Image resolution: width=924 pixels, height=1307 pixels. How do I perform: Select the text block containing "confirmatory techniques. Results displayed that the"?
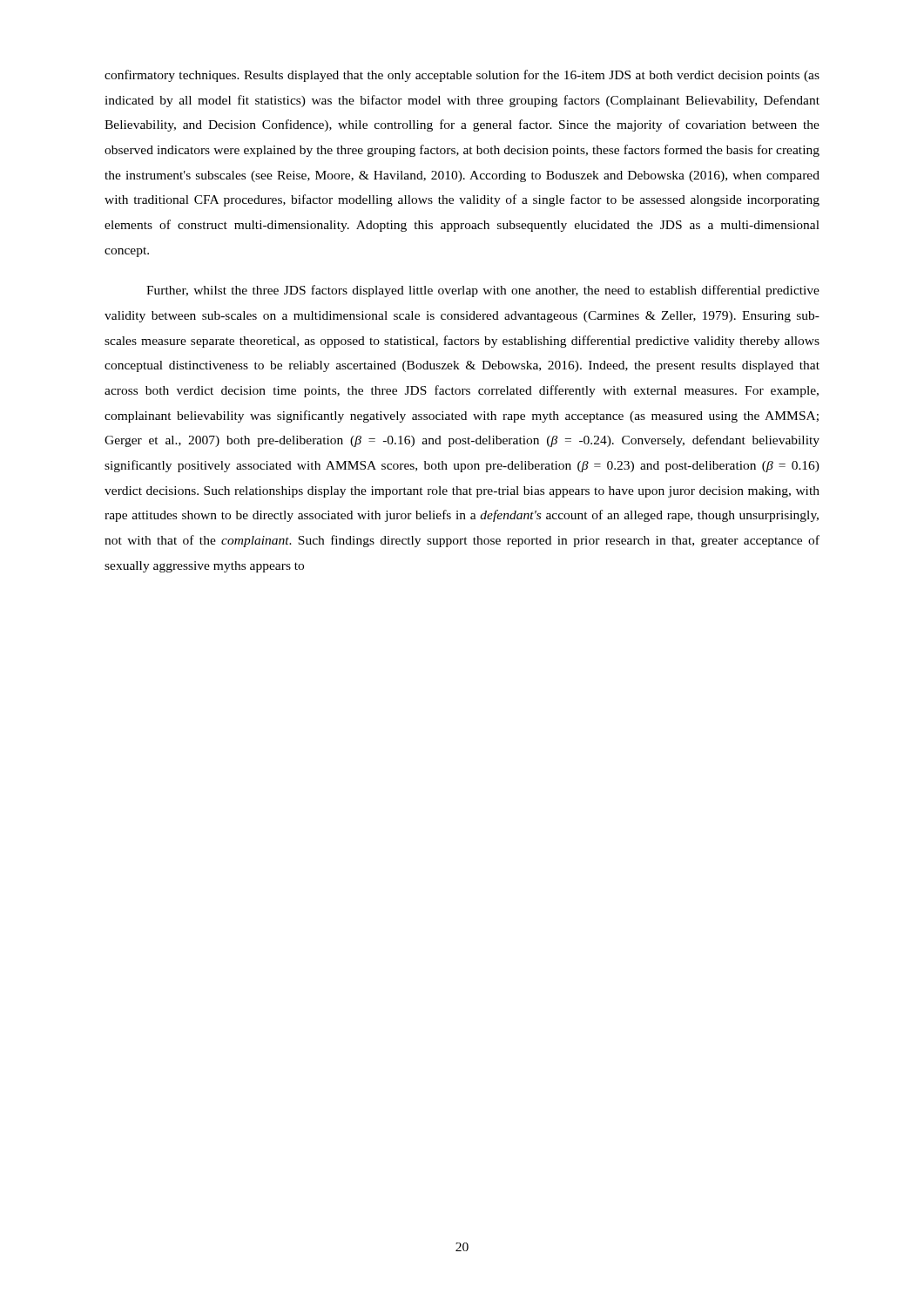coord(462,320)
